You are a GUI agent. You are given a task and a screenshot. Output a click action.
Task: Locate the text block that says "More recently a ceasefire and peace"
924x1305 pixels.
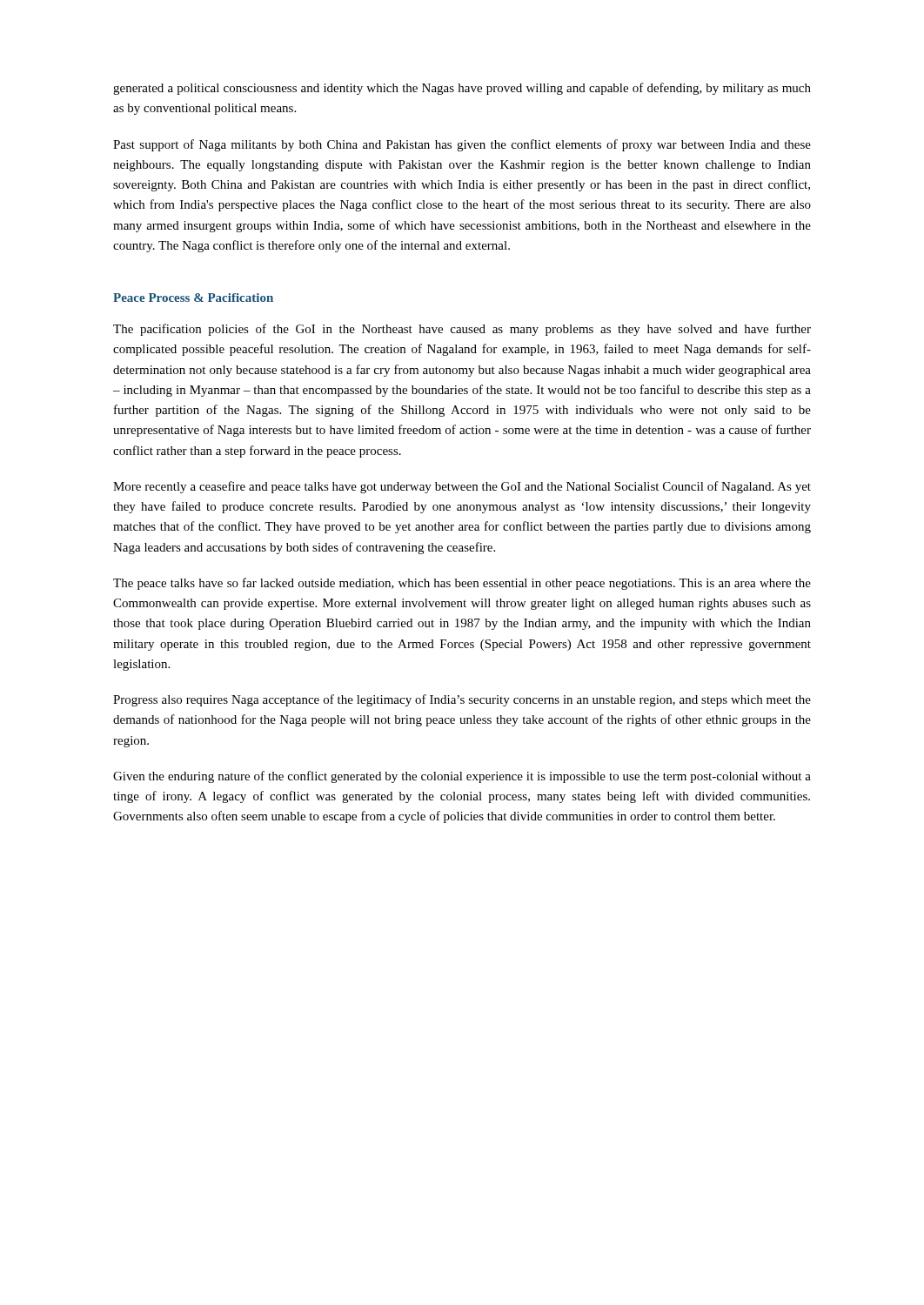tap(462, 516)
